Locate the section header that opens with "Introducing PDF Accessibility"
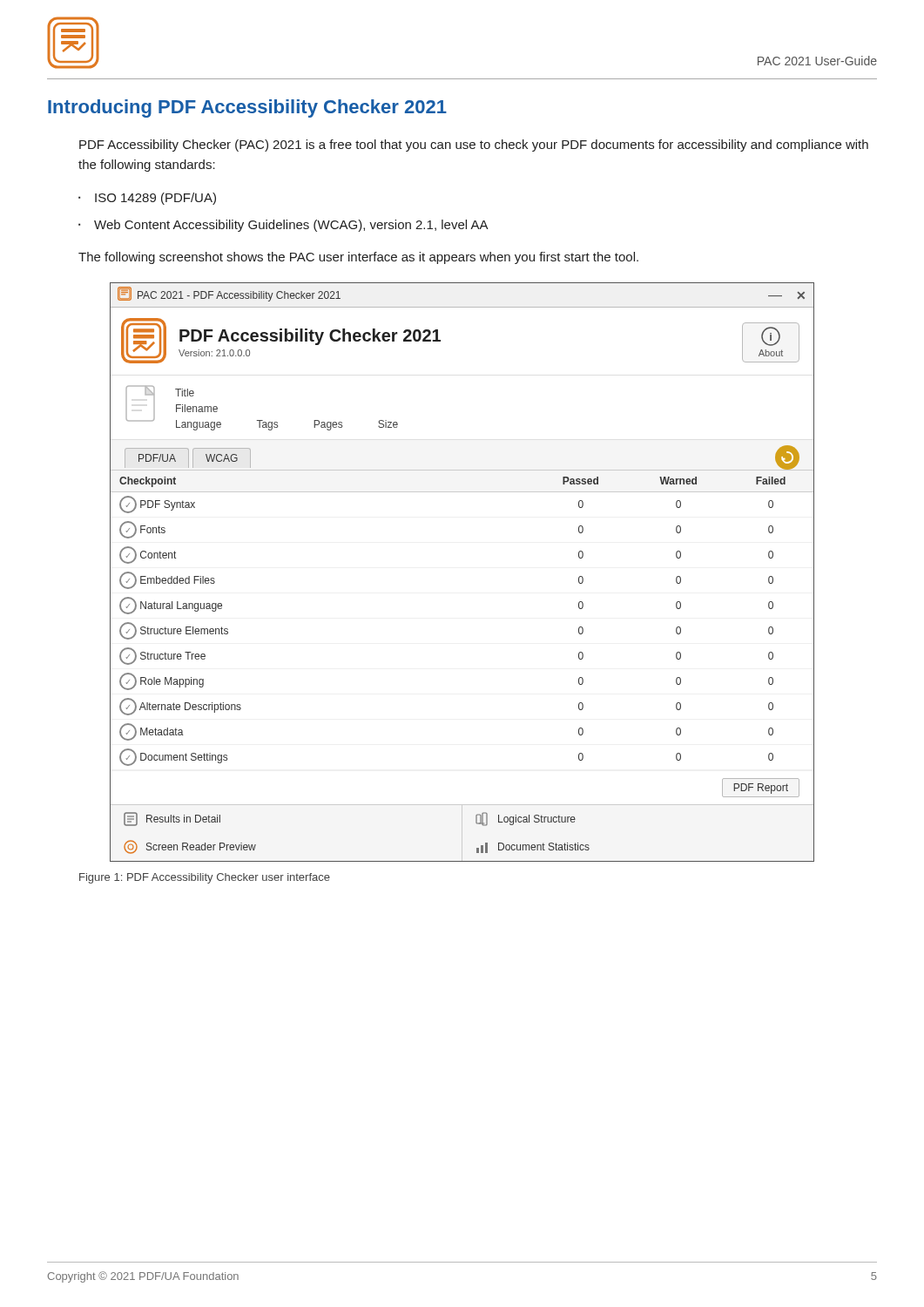 click(247, 108)
